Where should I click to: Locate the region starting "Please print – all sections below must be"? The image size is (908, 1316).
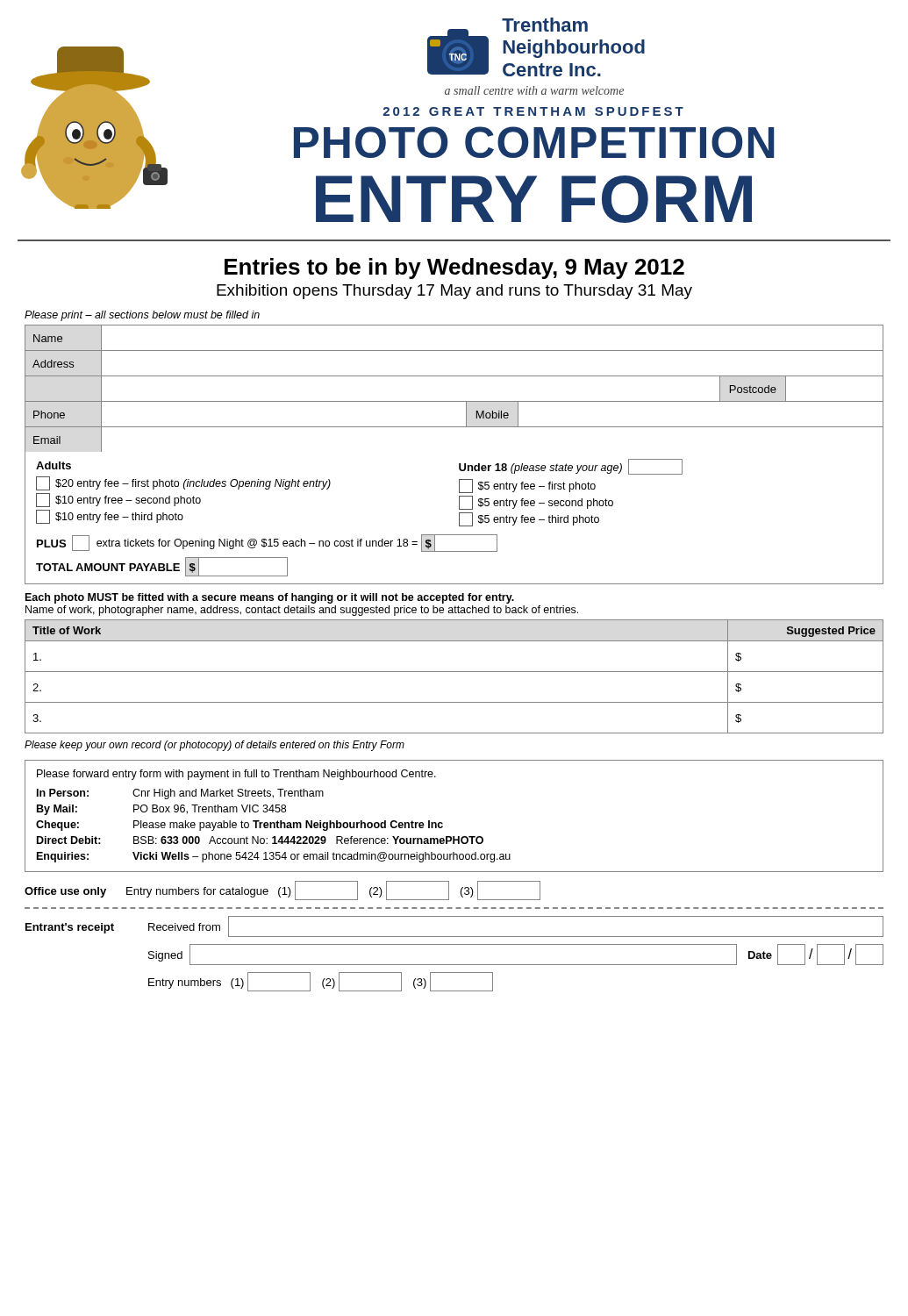point(142,315)
